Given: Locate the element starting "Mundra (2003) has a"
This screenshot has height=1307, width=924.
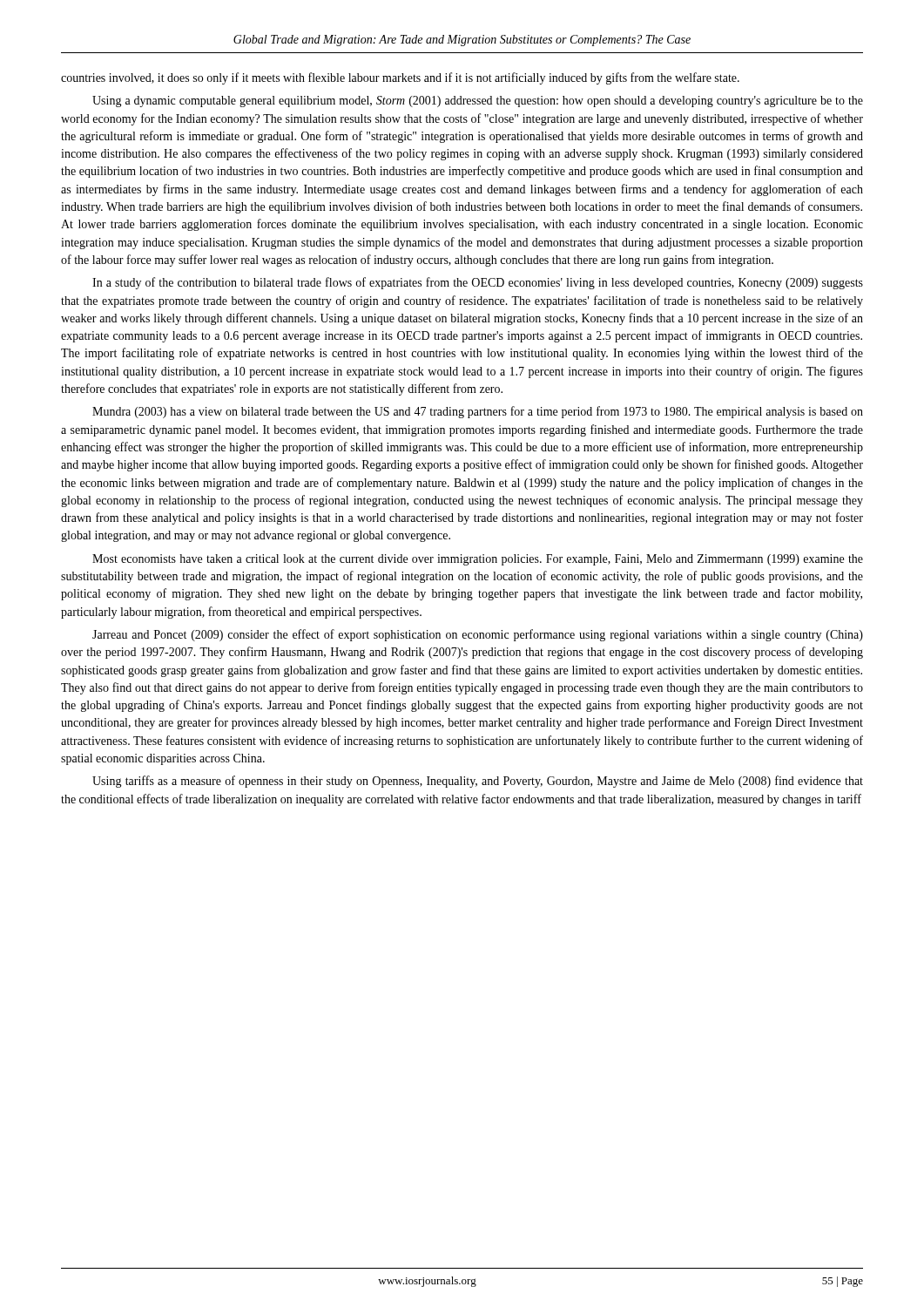Looking at the screenshot, I should point(462,474).
